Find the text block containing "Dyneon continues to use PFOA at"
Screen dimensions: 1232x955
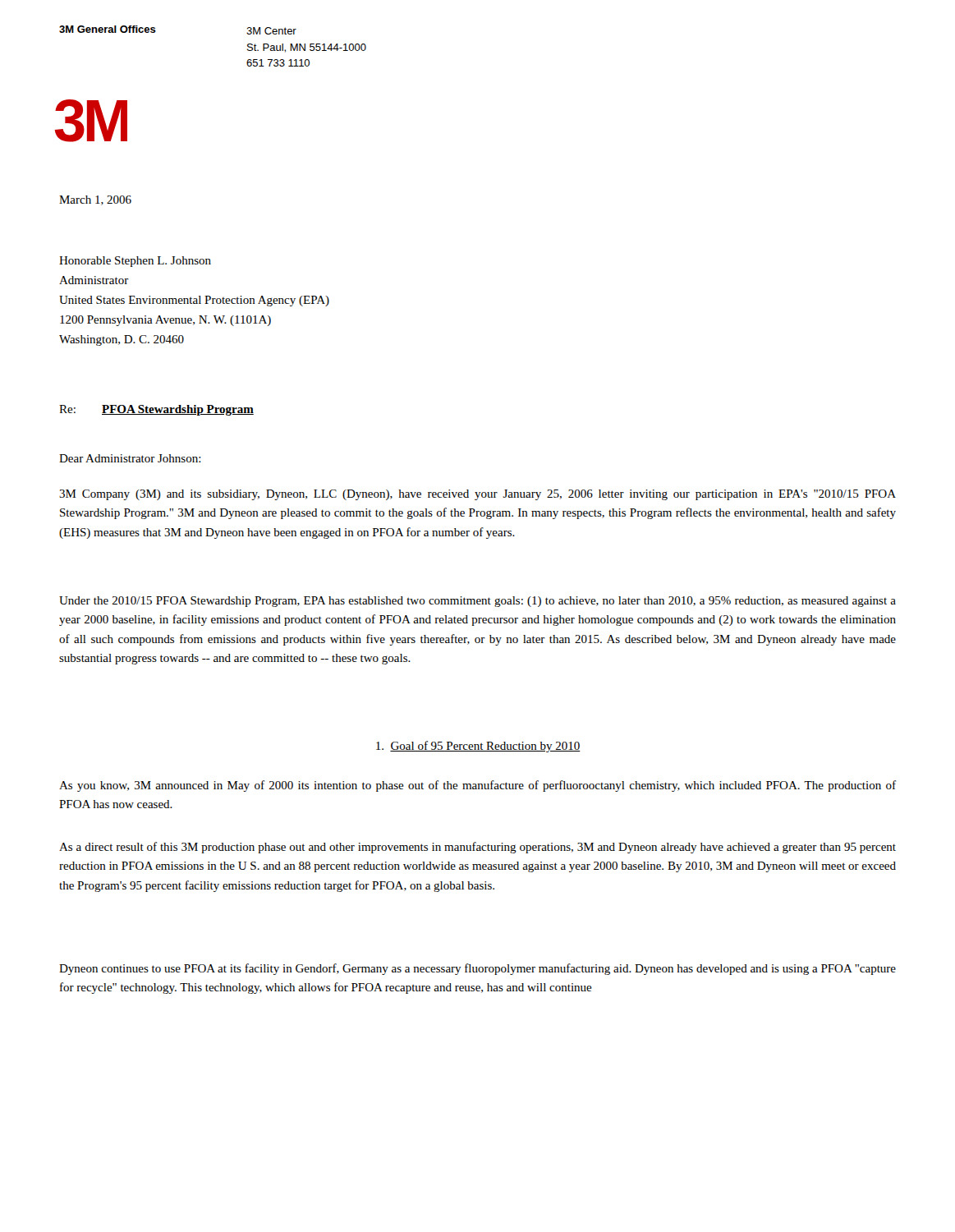tap(478, 978)
